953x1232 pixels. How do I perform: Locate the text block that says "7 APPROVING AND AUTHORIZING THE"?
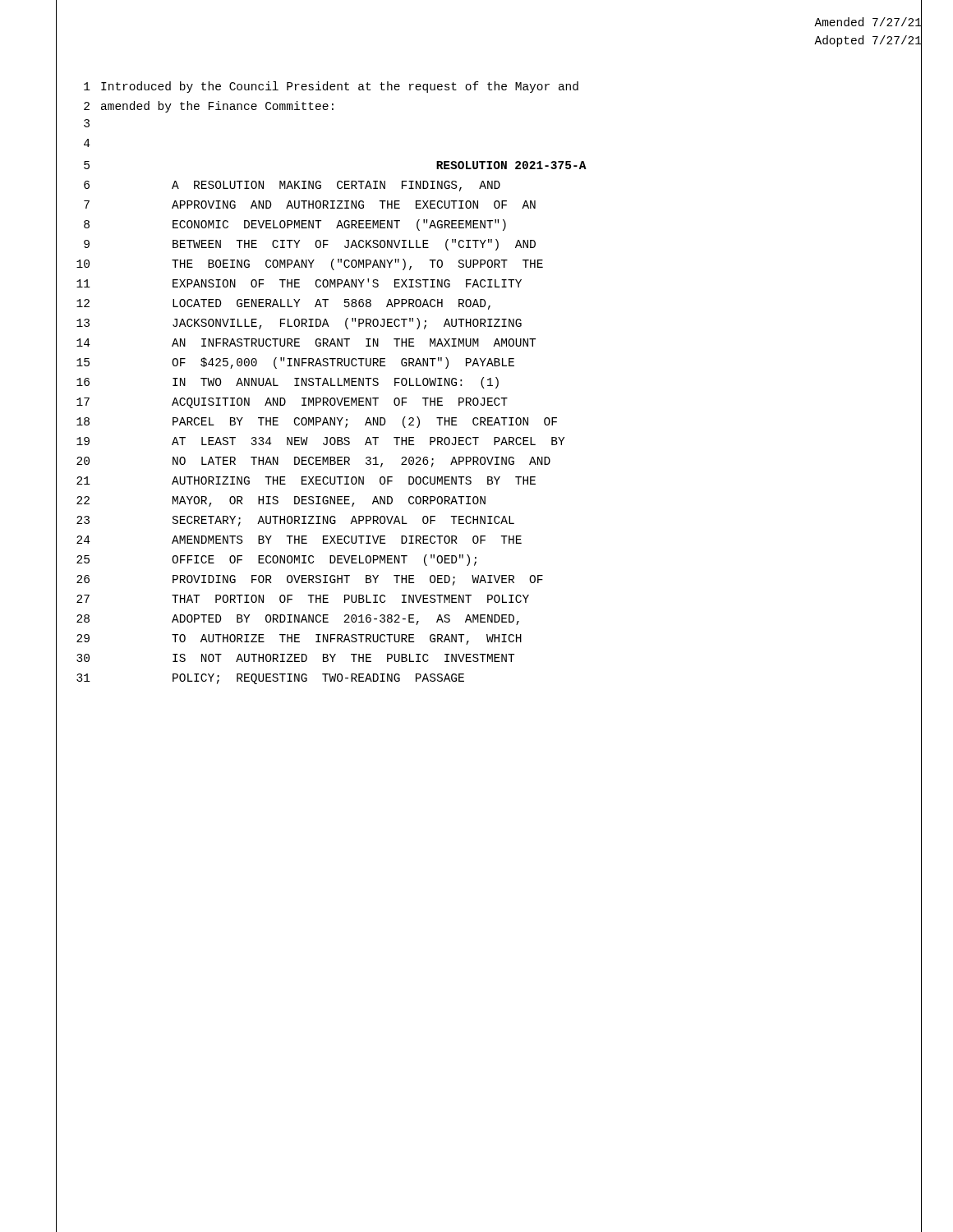coord(489,206)
